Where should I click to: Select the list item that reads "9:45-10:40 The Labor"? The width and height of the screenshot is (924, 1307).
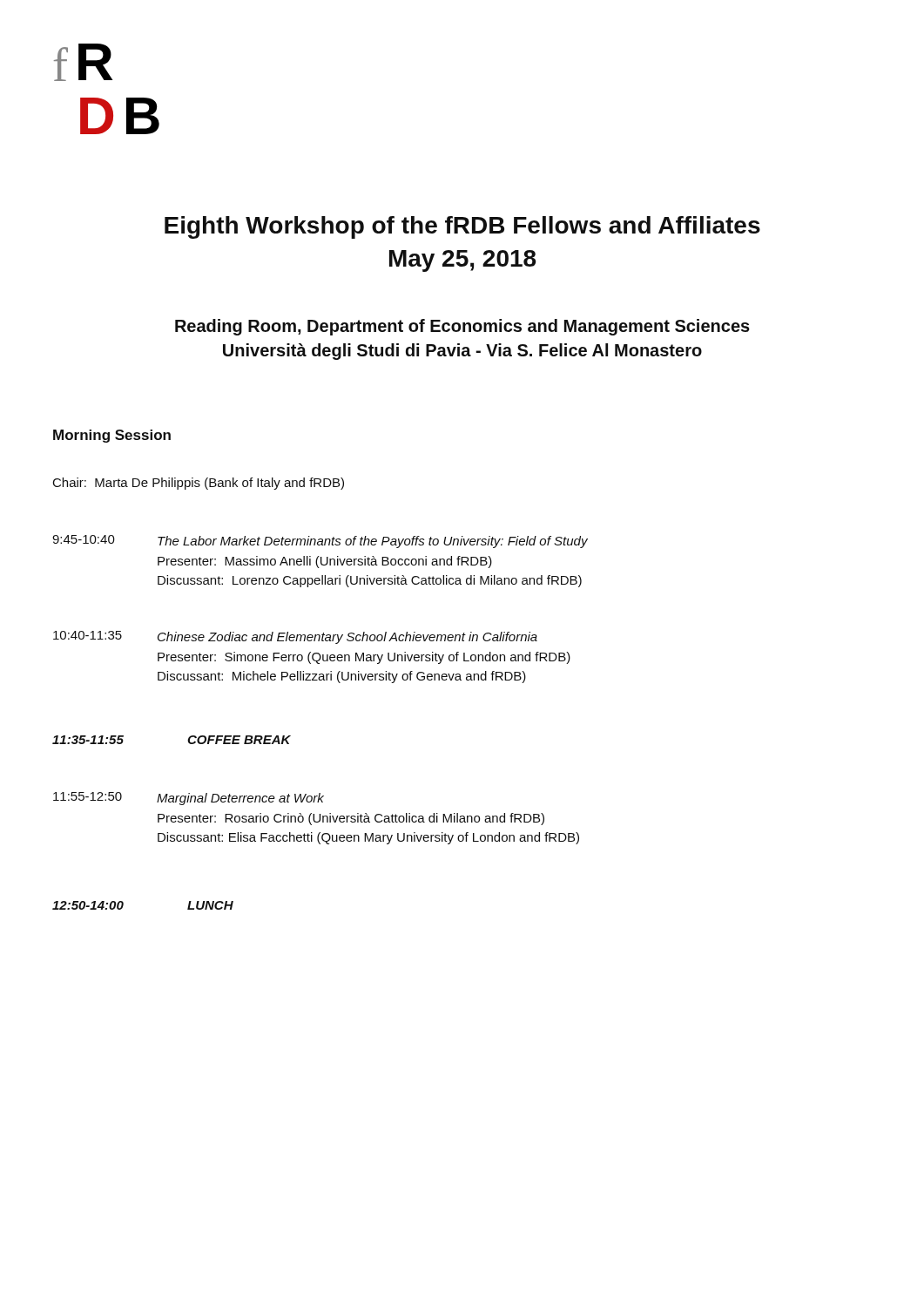tap(462, 561)
